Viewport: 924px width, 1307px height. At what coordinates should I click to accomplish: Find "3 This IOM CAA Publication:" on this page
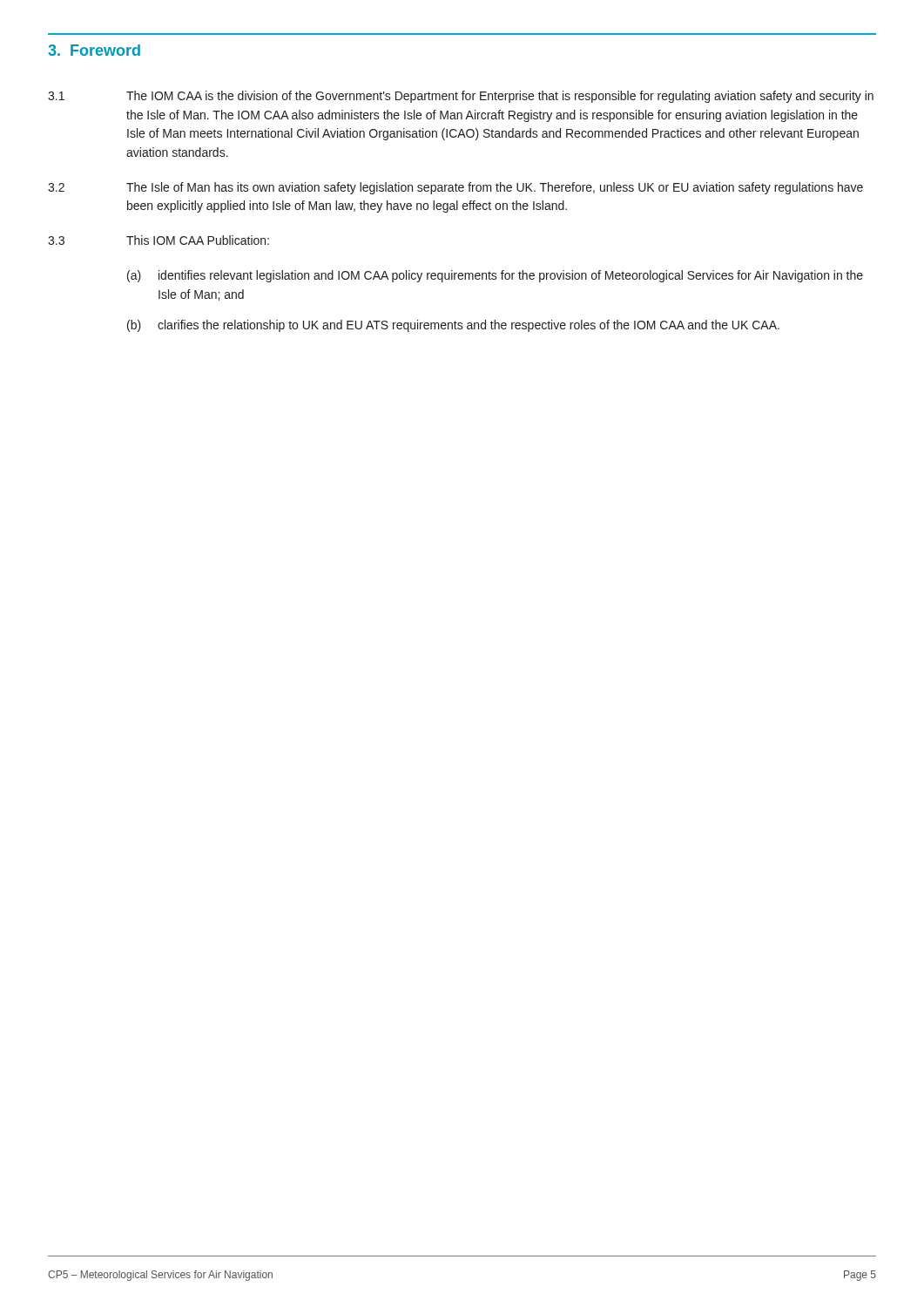point(158,240)
